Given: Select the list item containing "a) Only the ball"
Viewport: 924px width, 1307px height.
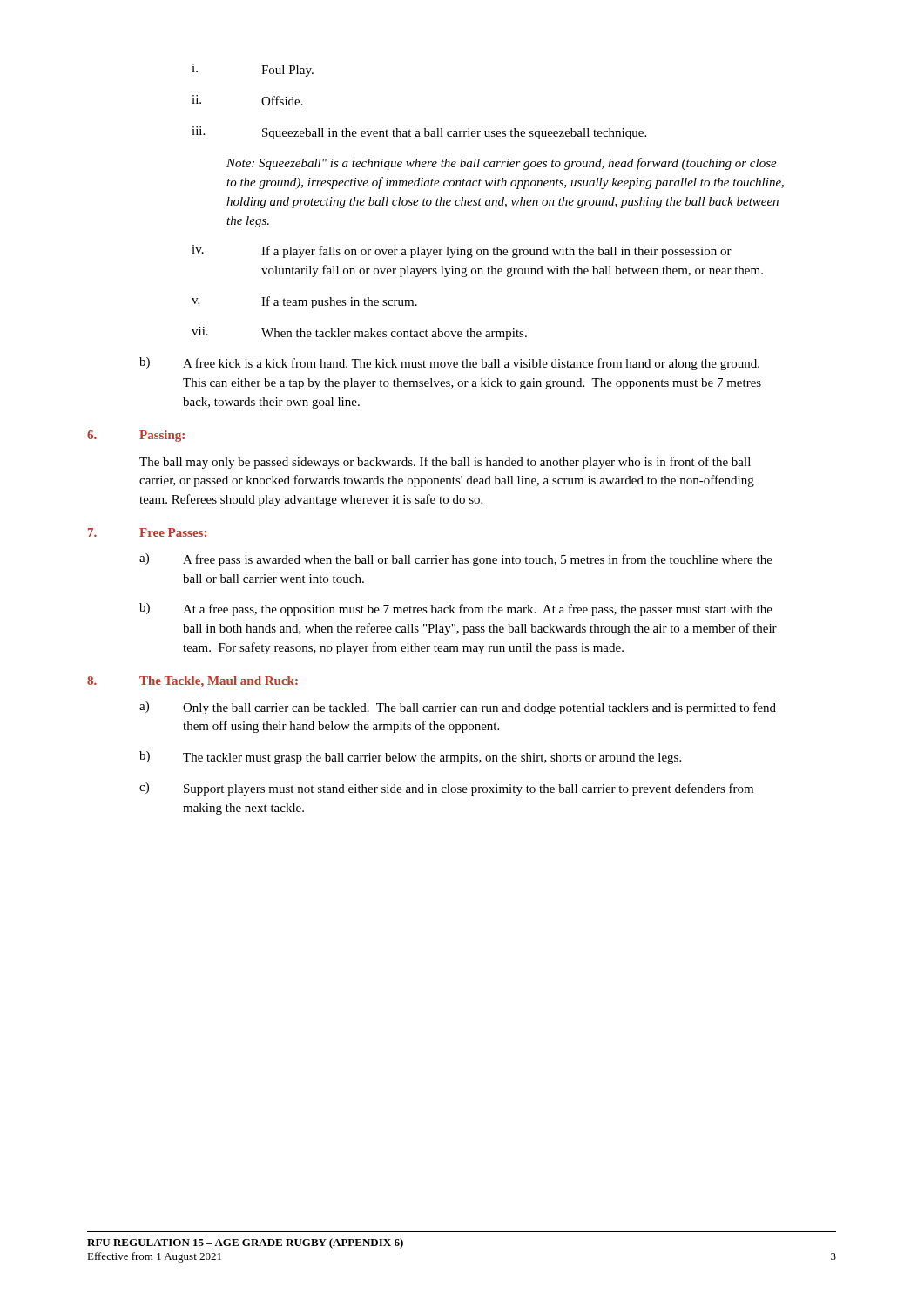Looking at the screenshot, I should click(462, 717).
